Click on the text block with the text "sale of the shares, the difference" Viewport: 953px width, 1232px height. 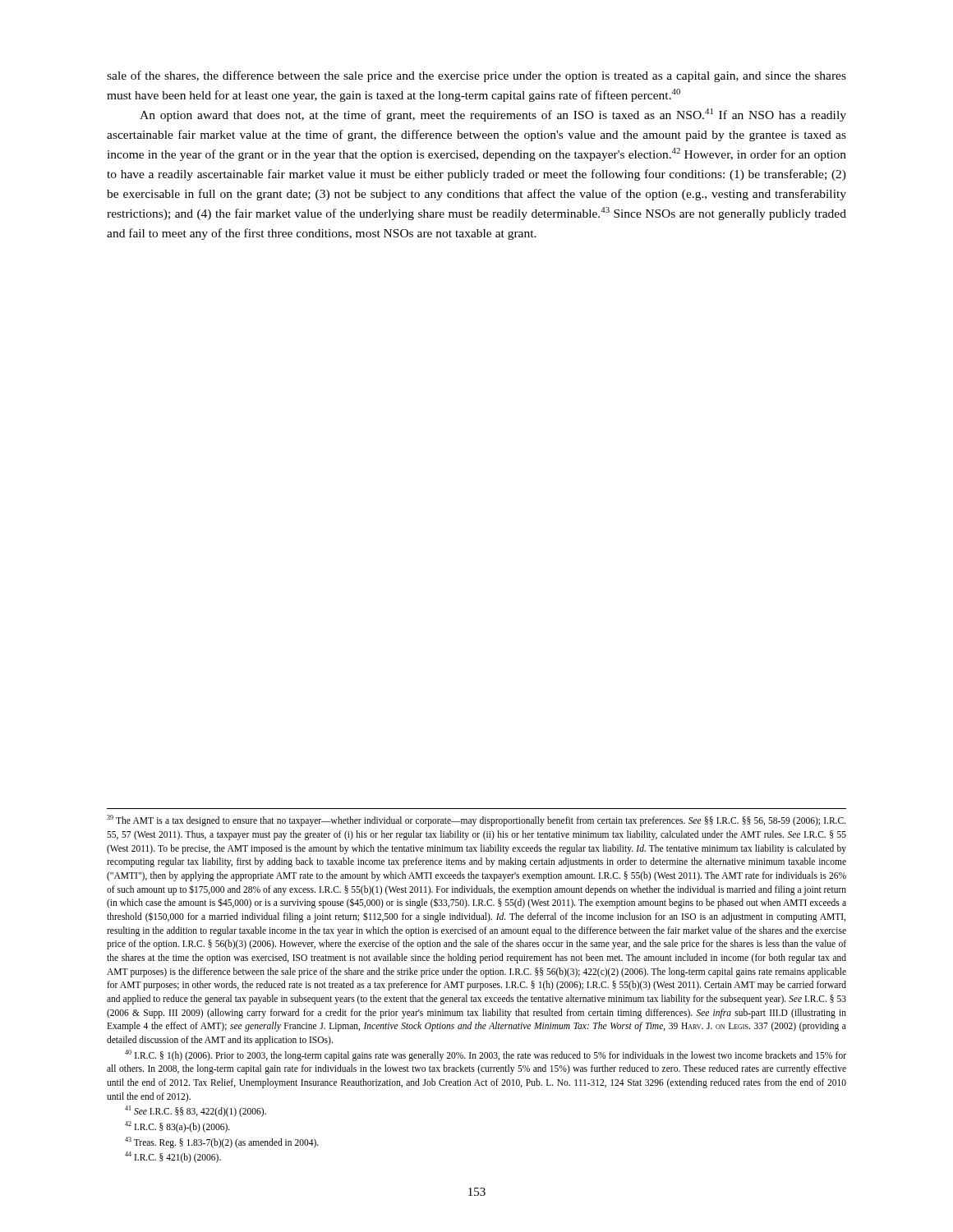click(x=476, y=154)
